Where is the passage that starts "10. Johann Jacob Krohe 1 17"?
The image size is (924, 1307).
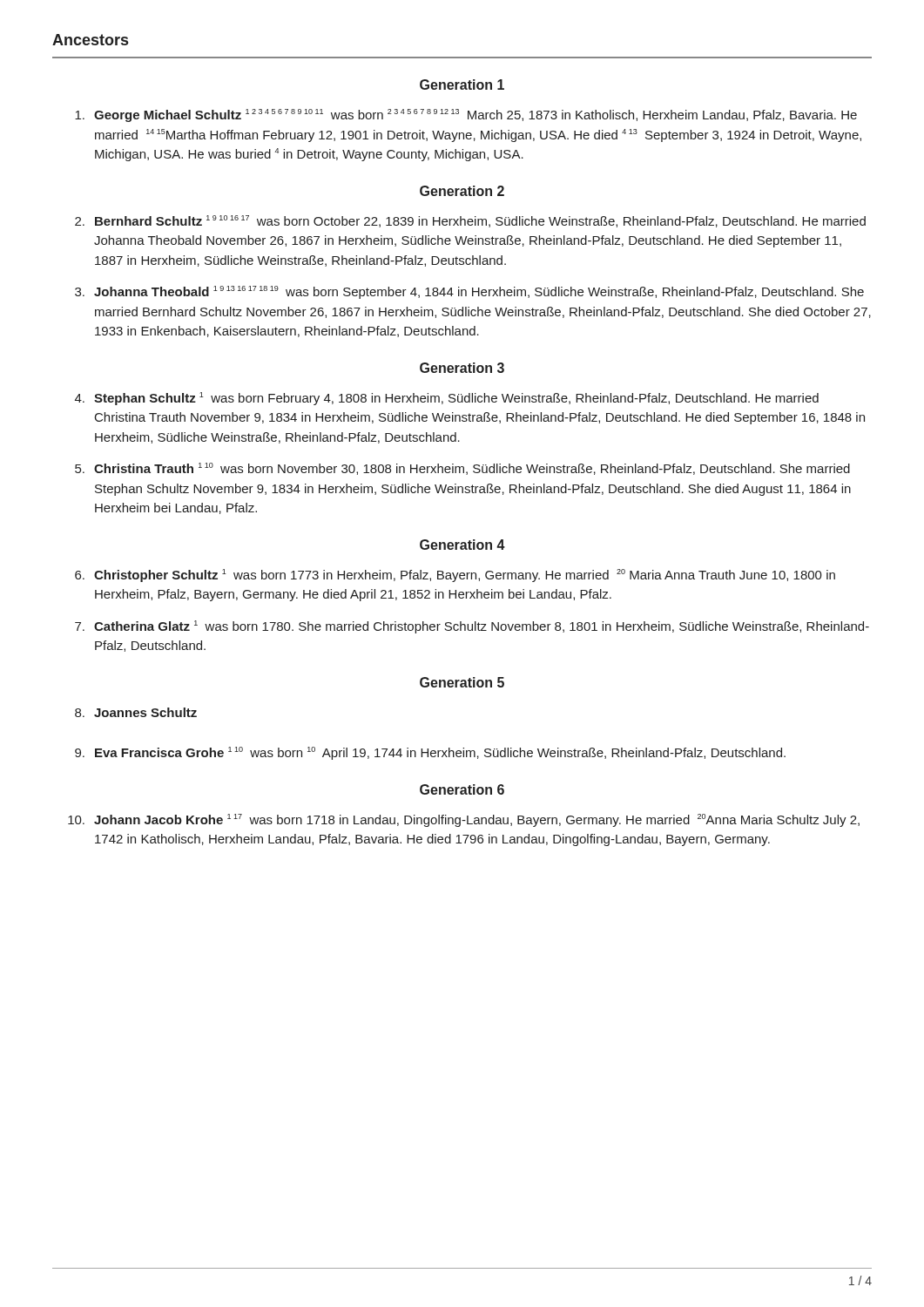click(462, 830)
